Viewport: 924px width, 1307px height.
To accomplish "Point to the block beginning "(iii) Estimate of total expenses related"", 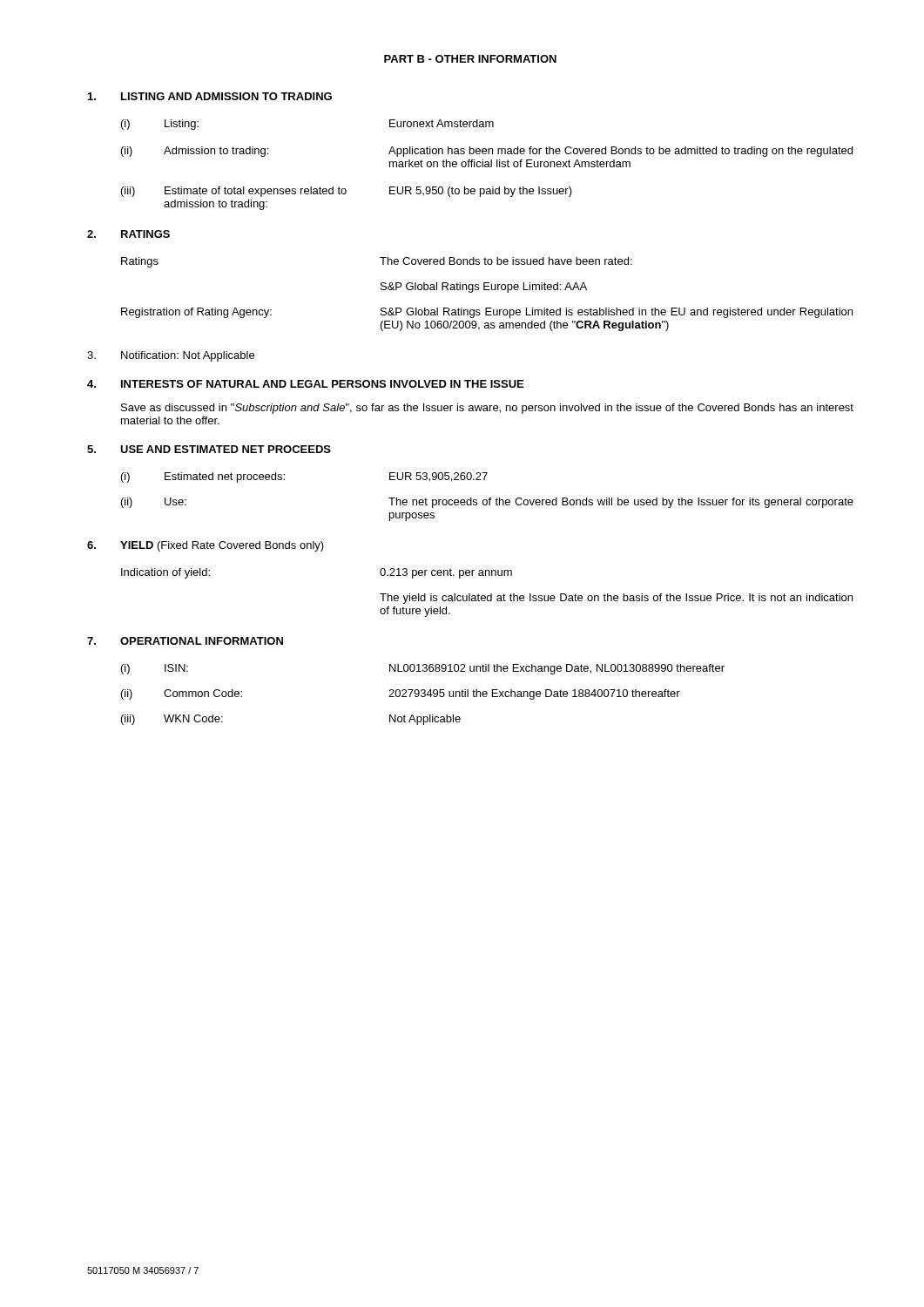I will [487, 197].
